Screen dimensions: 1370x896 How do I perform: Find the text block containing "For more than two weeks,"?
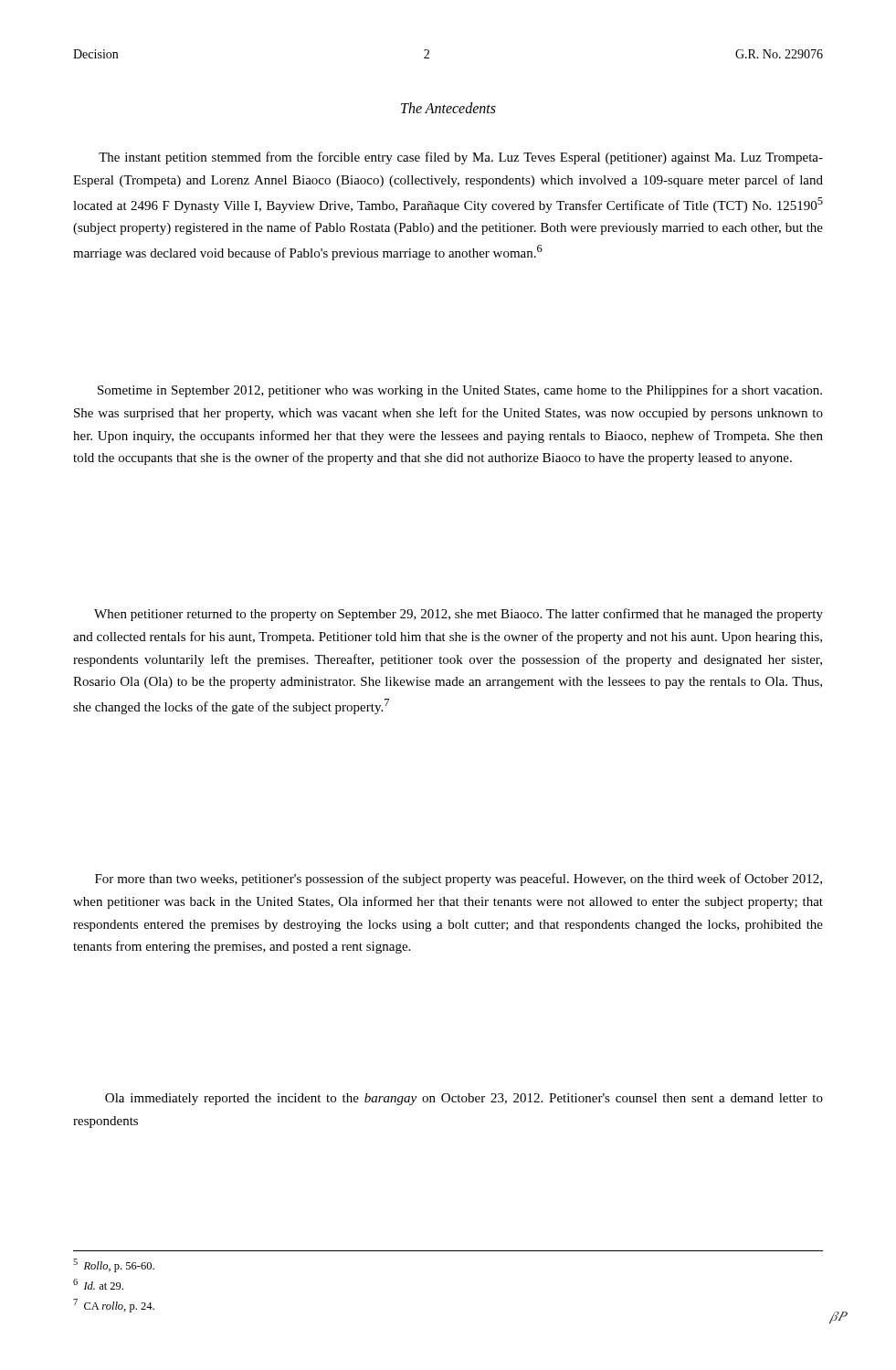point(448,913)
